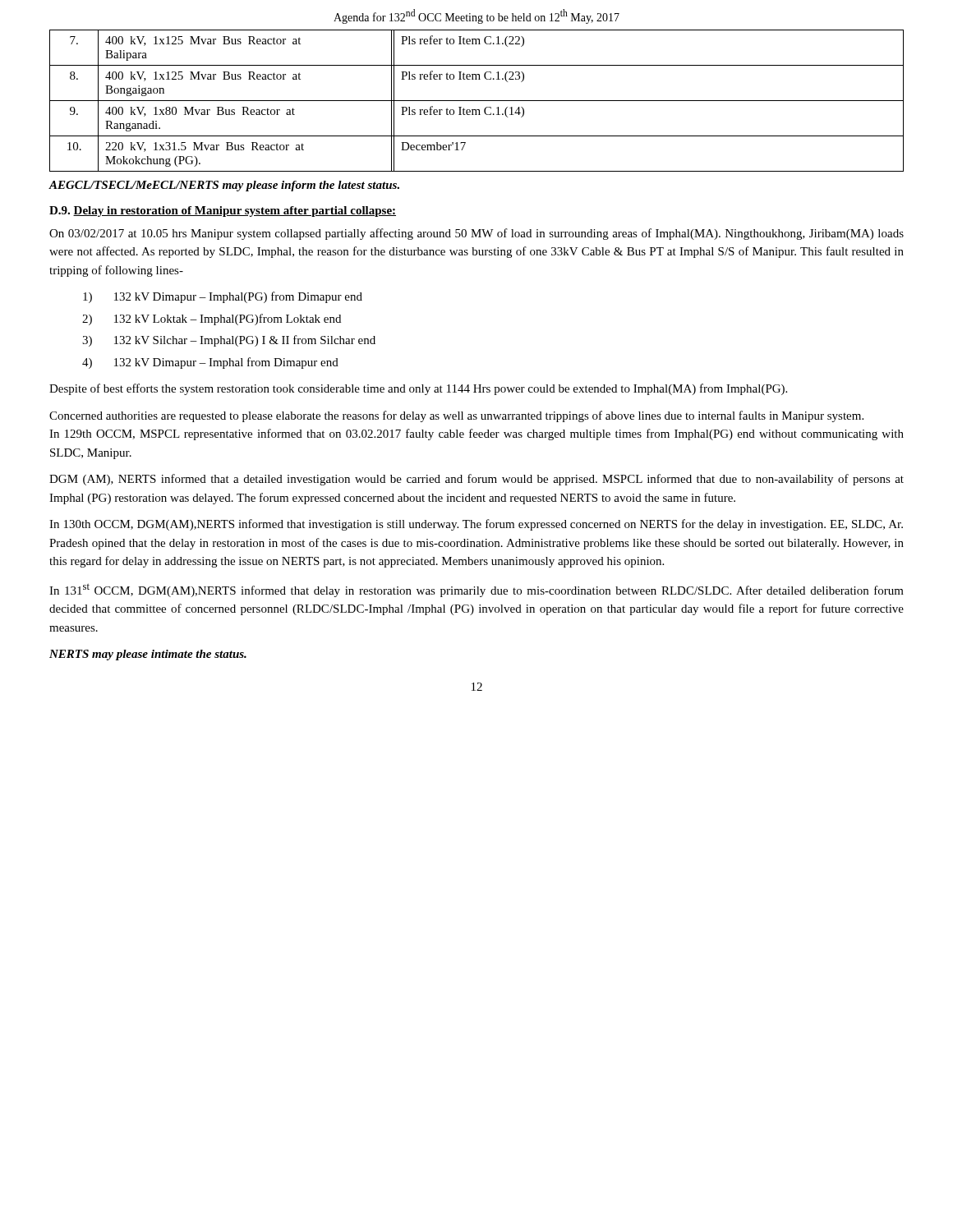The image size is (953, 1232).
Task: Find the text block with the text "DGM (AM), NERTS informed that a"
Action: tap(476, 488)
